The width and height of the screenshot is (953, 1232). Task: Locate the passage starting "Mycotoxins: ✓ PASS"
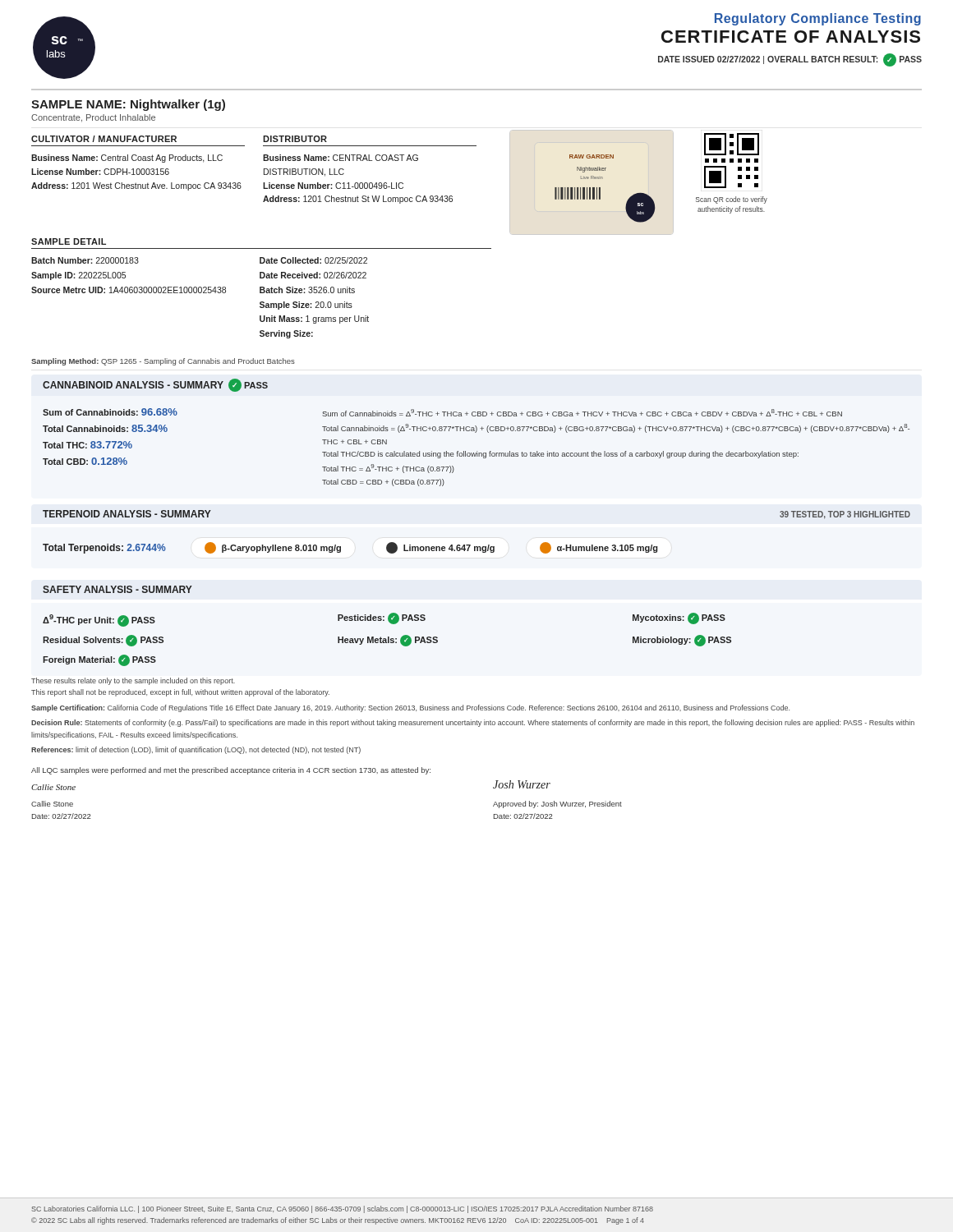(679, 618)
